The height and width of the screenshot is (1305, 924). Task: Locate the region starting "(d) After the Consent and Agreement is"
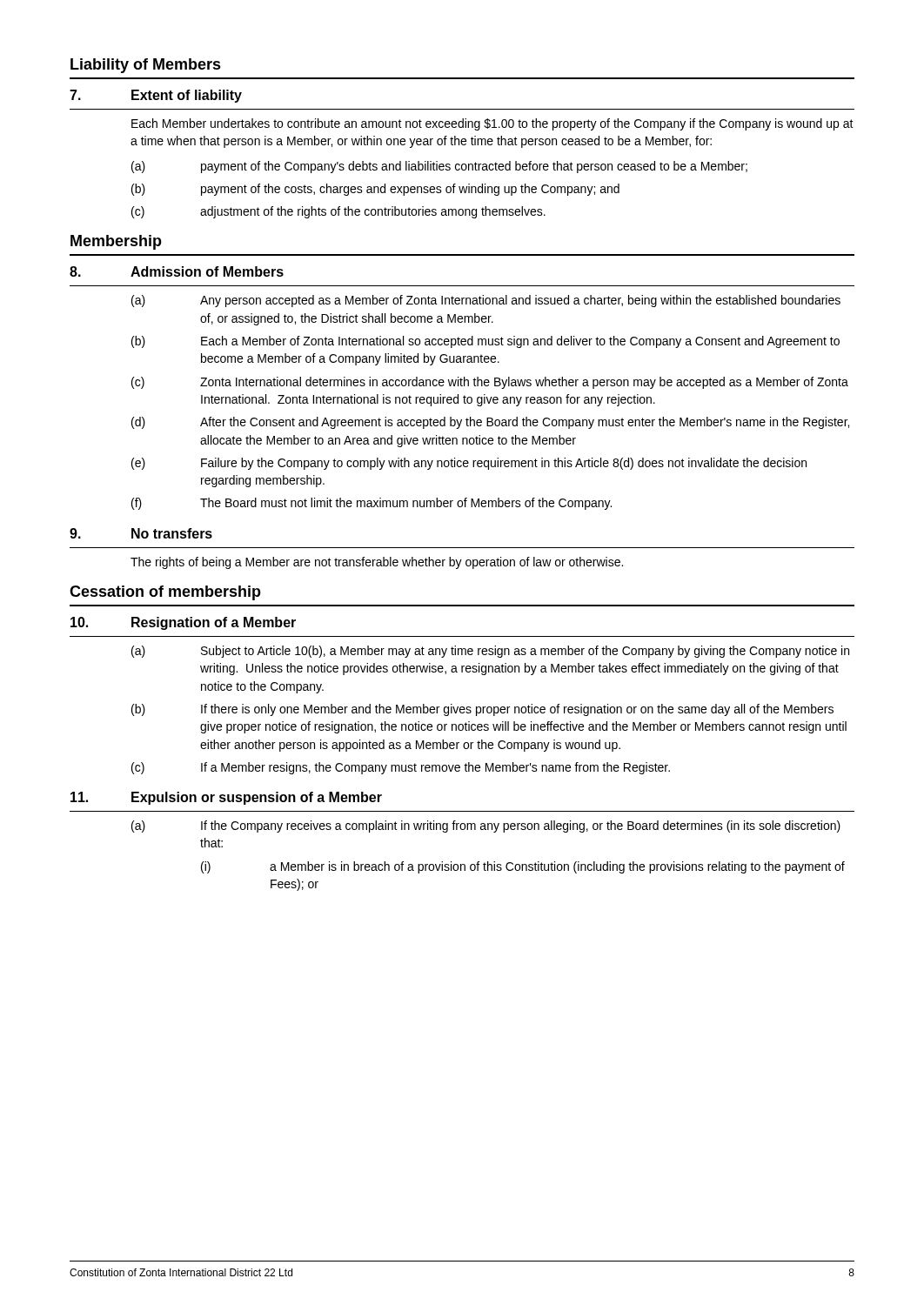(x=492, y=431)
